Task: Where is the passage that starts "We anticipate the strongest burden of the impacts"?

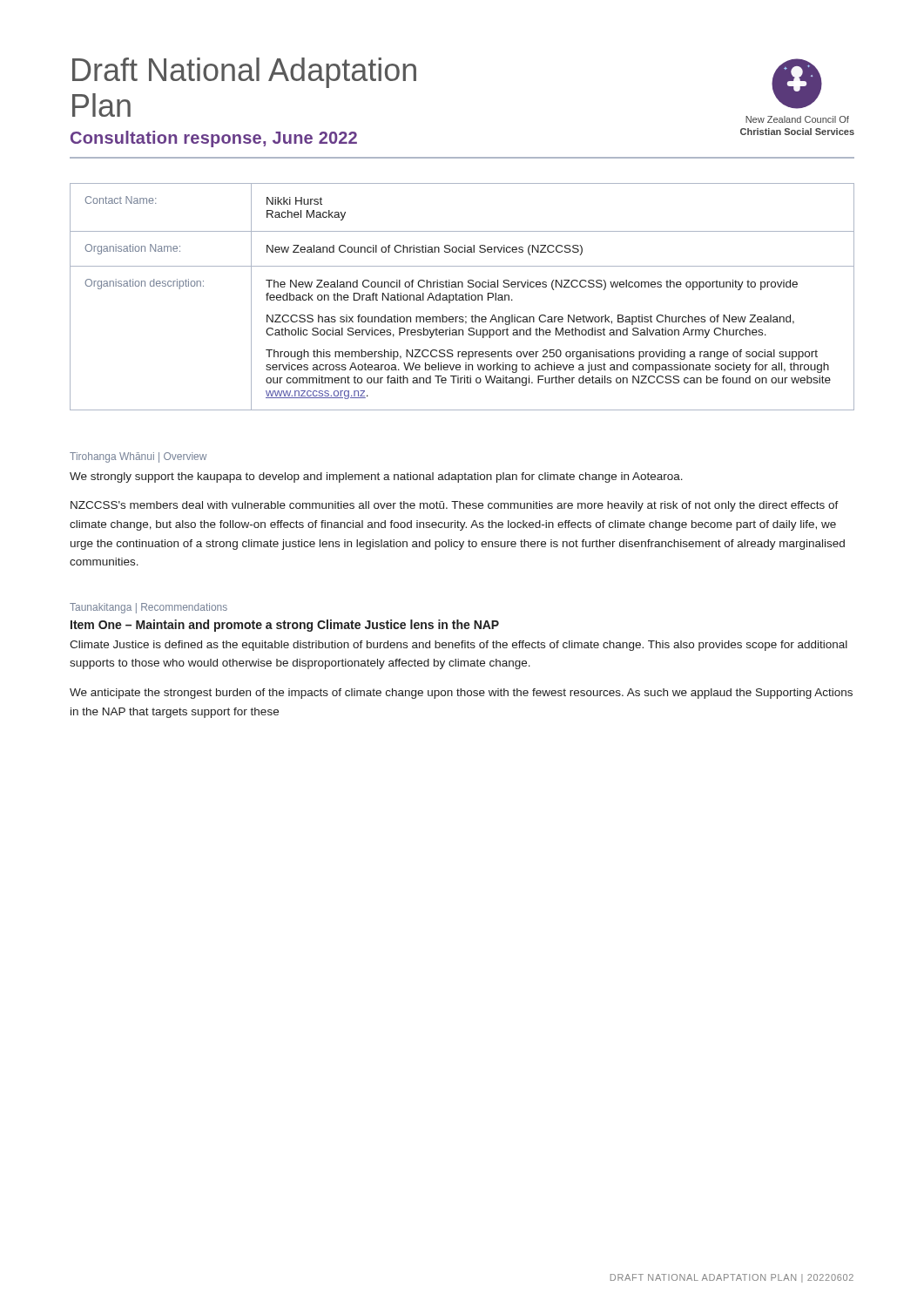Action: [x=462, y=702]
